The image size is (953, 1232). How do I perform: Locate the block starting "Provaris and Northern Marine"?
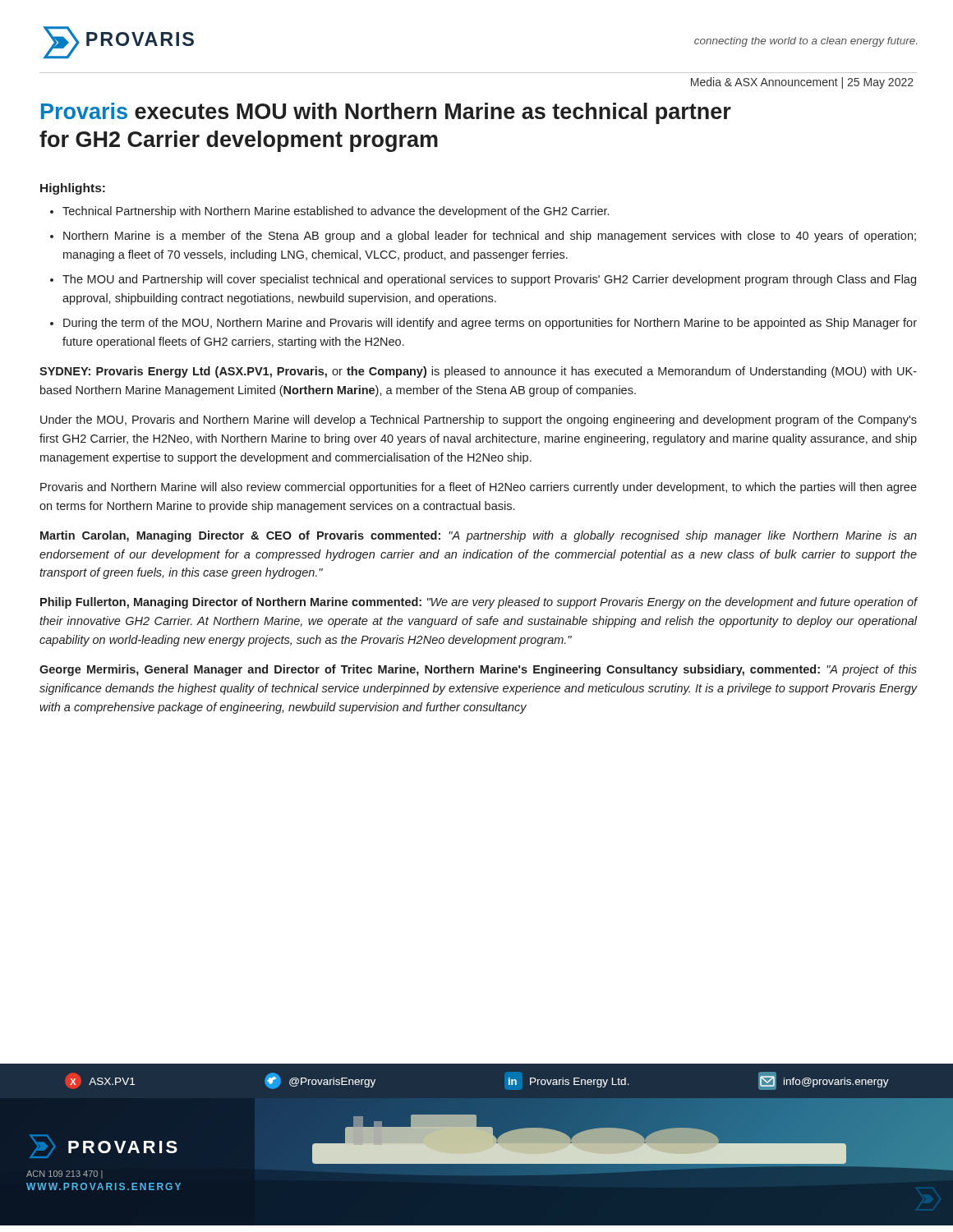[x=478, y=496]
